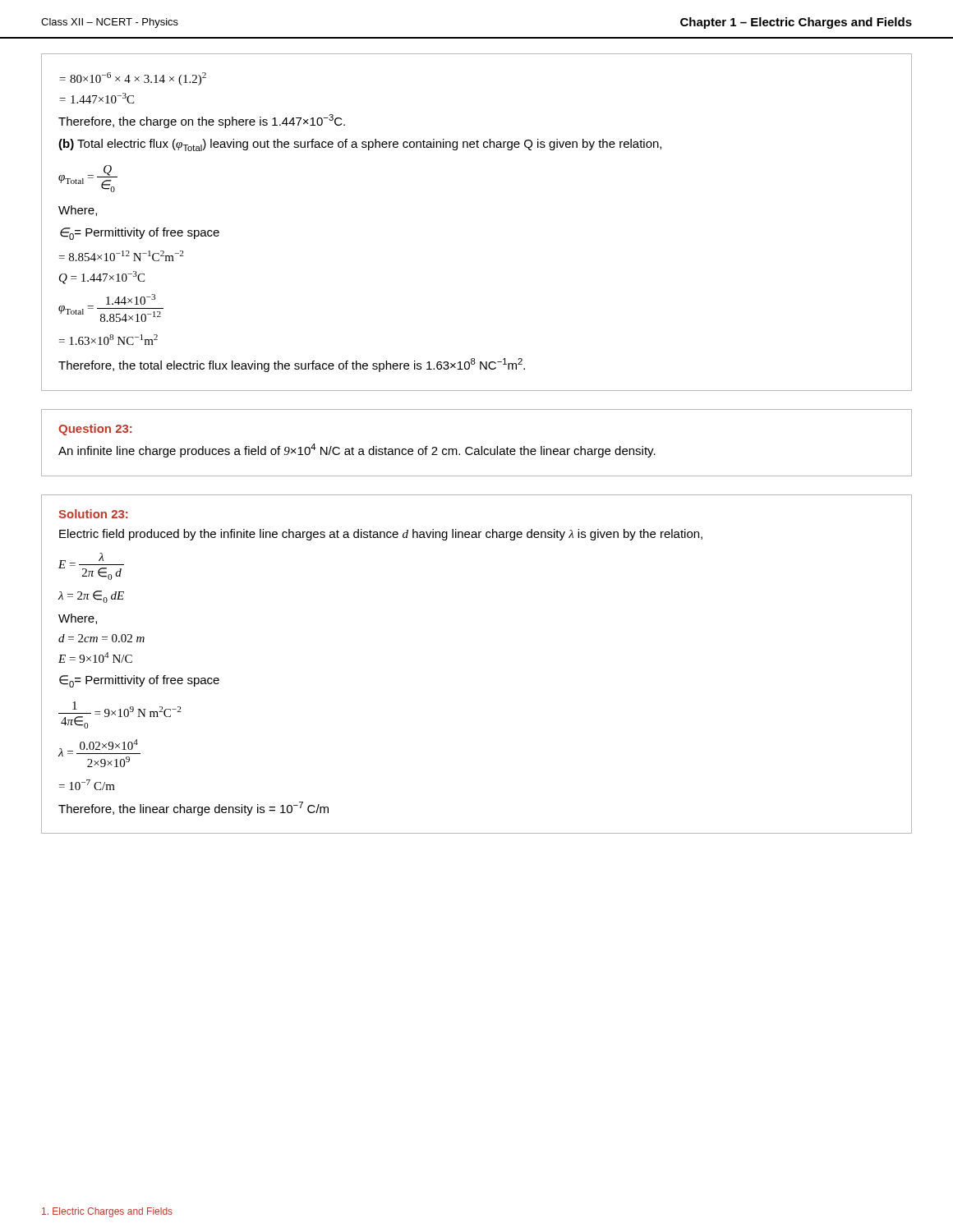Point to the text block starting "= 8.854×10−12 N−1C2m−2"
This screenshot has width=953, height=1232.
[x=121, y=256]
